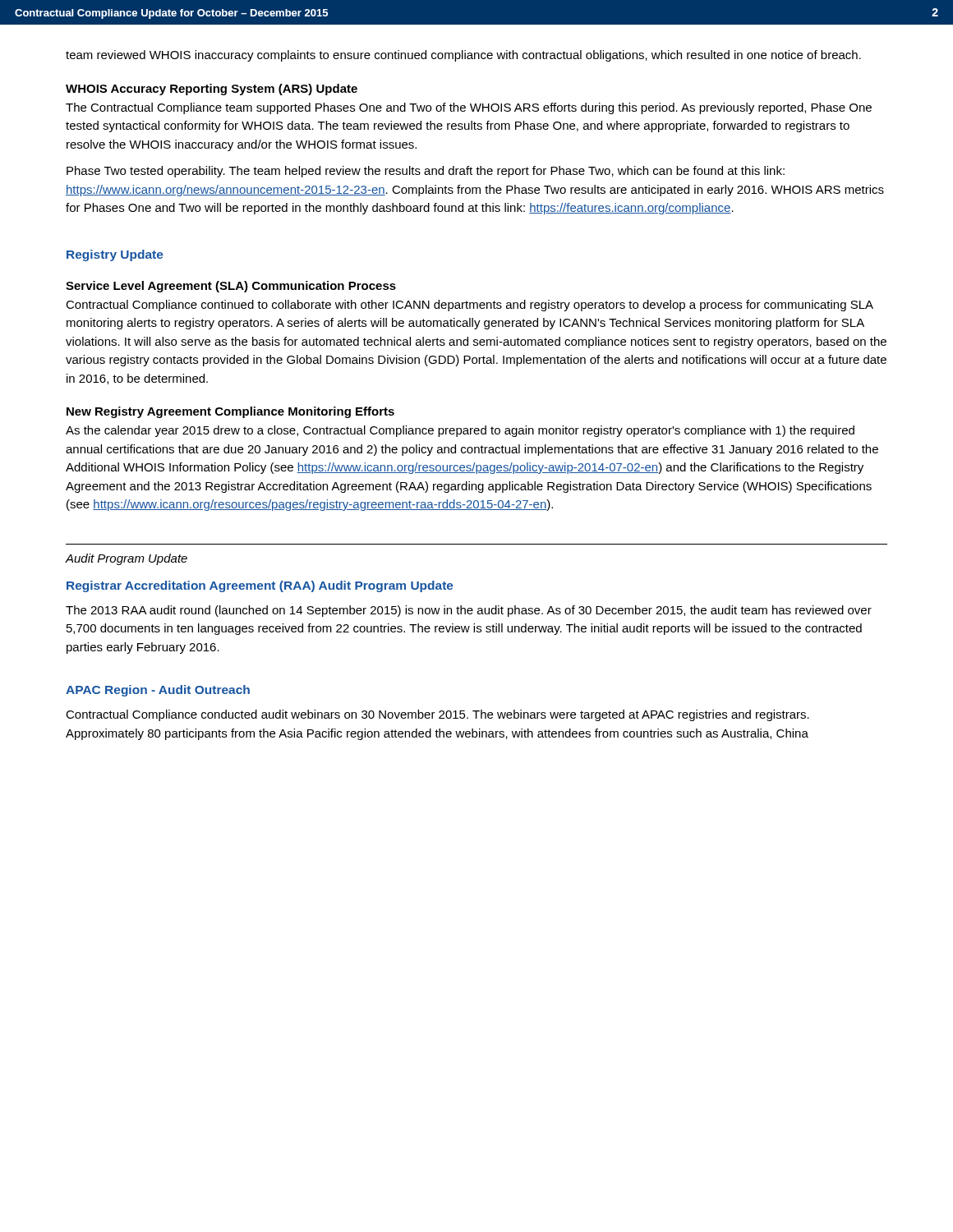Click the passage that begins "Phase Two tested operability. The team"
Viewport: 953px width, 1232px height.
(475, 189)
